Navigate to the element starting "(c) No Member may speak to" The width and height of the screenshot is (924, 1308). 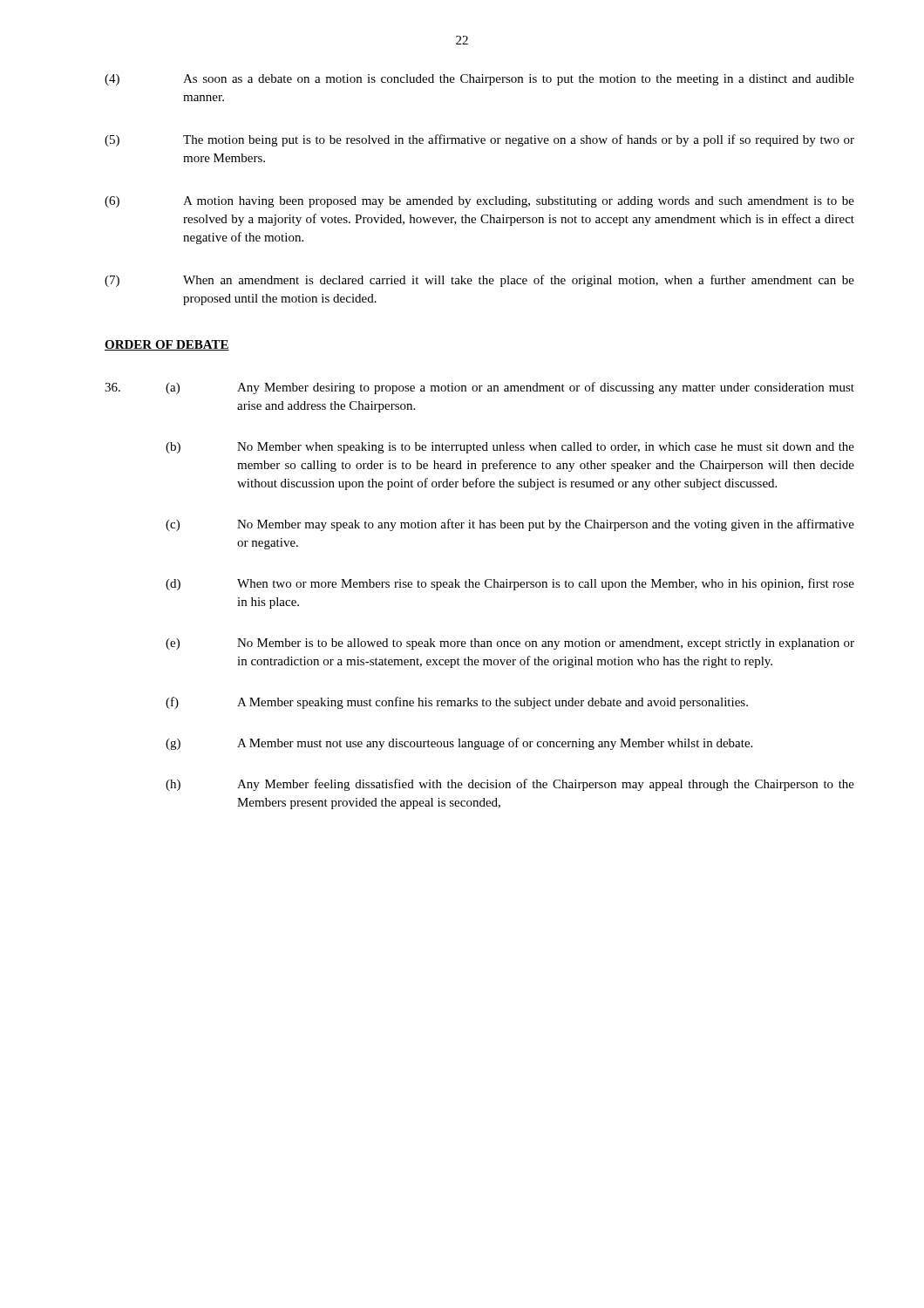click(510, 534)
